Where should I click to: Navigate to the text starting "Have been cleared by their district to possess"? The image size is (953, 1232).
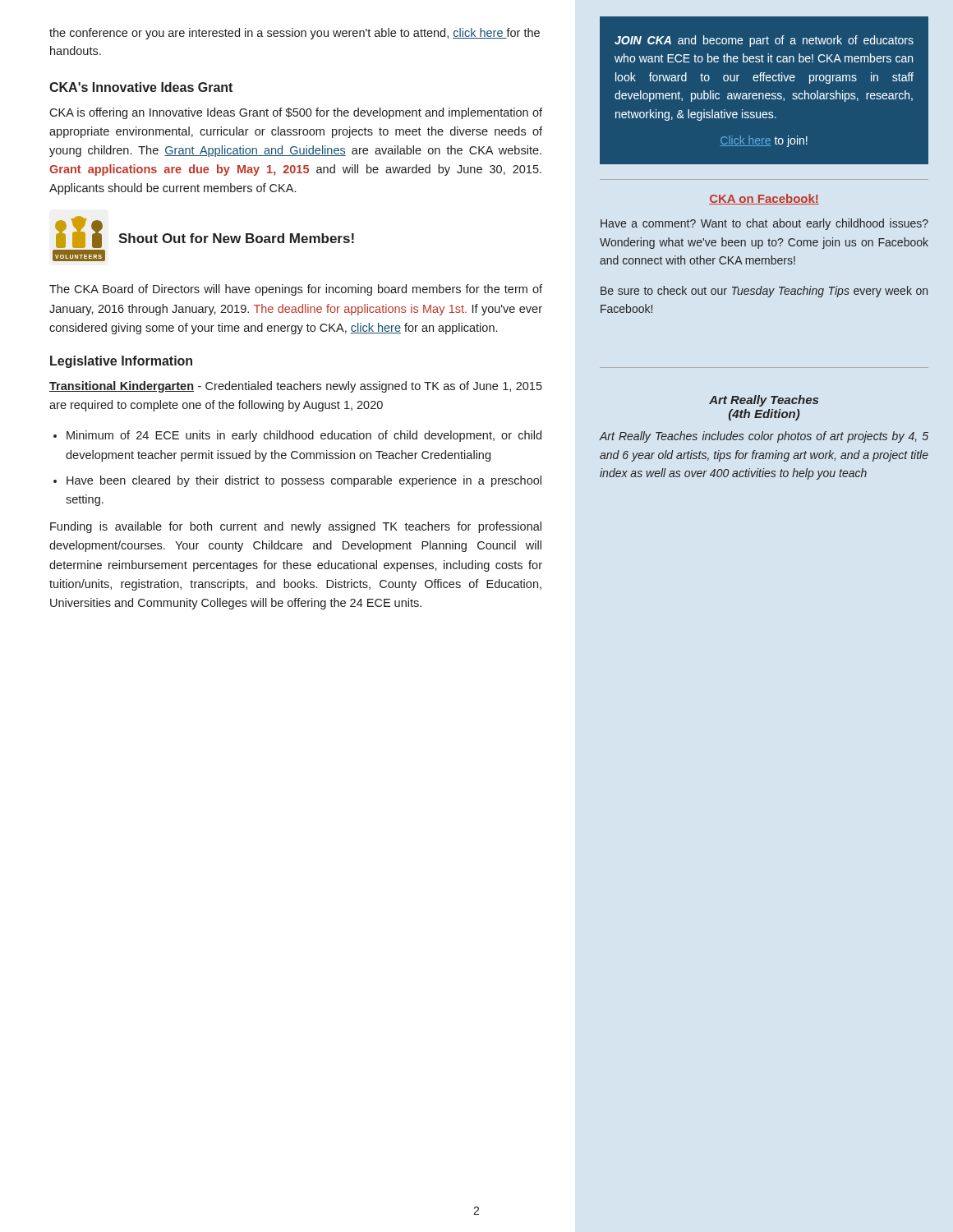(x=304, y=490)
